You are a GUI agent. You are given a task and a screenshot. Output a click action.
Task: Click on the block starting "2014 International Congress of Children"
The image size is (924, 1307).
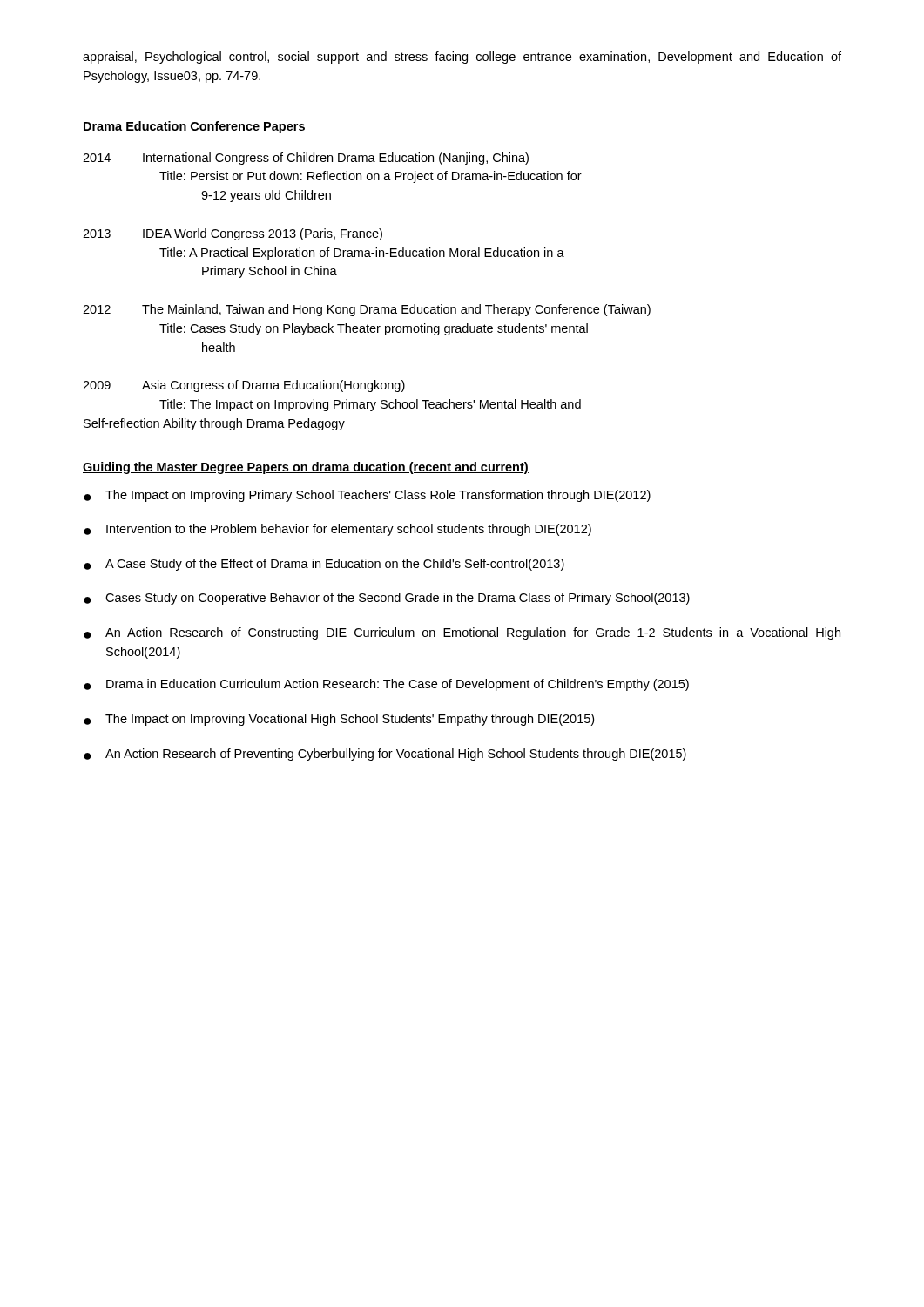462,177
